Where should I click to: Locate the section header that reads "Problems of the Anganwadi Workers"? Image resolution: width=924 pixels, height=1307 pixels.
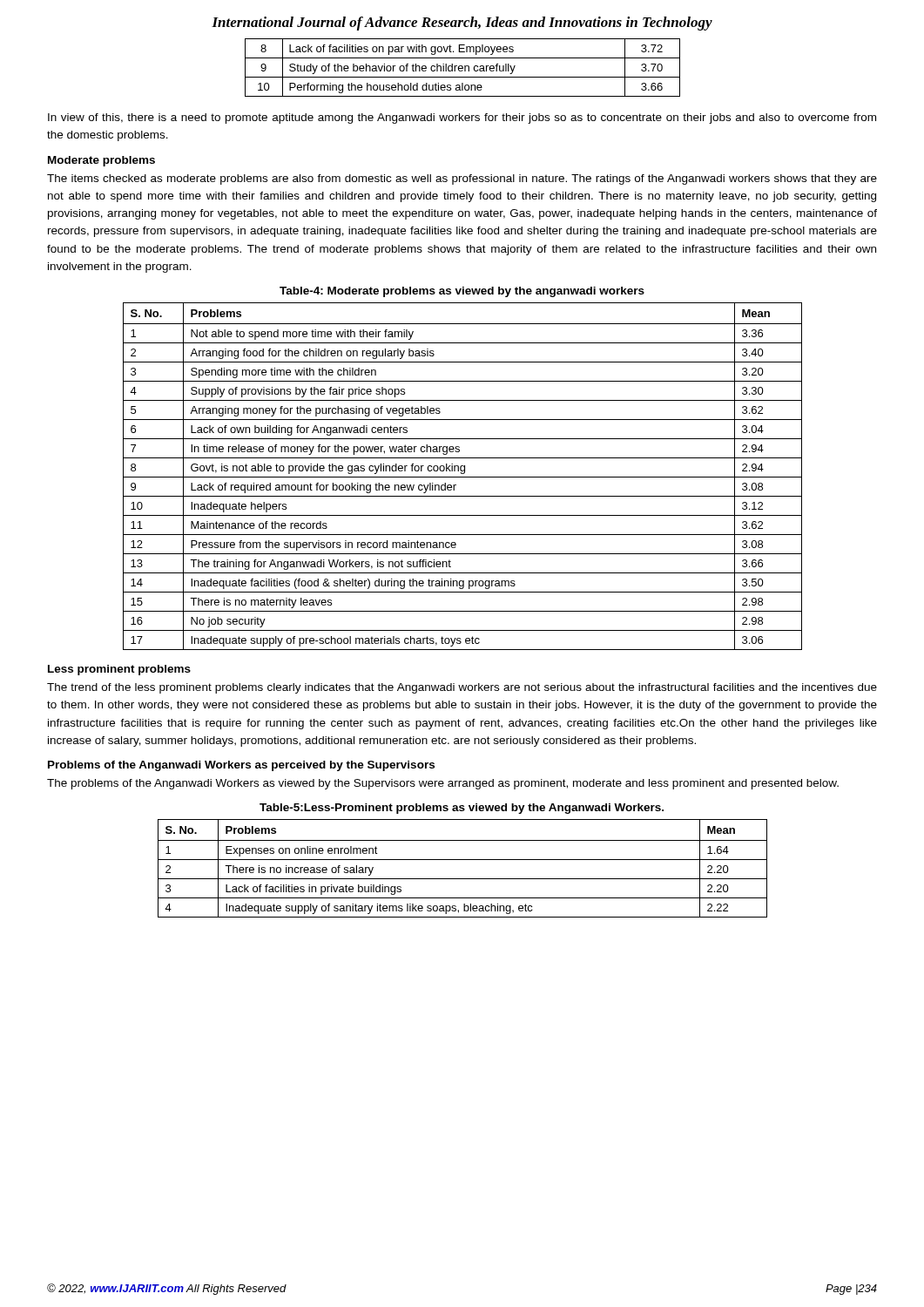coord(241,765)
